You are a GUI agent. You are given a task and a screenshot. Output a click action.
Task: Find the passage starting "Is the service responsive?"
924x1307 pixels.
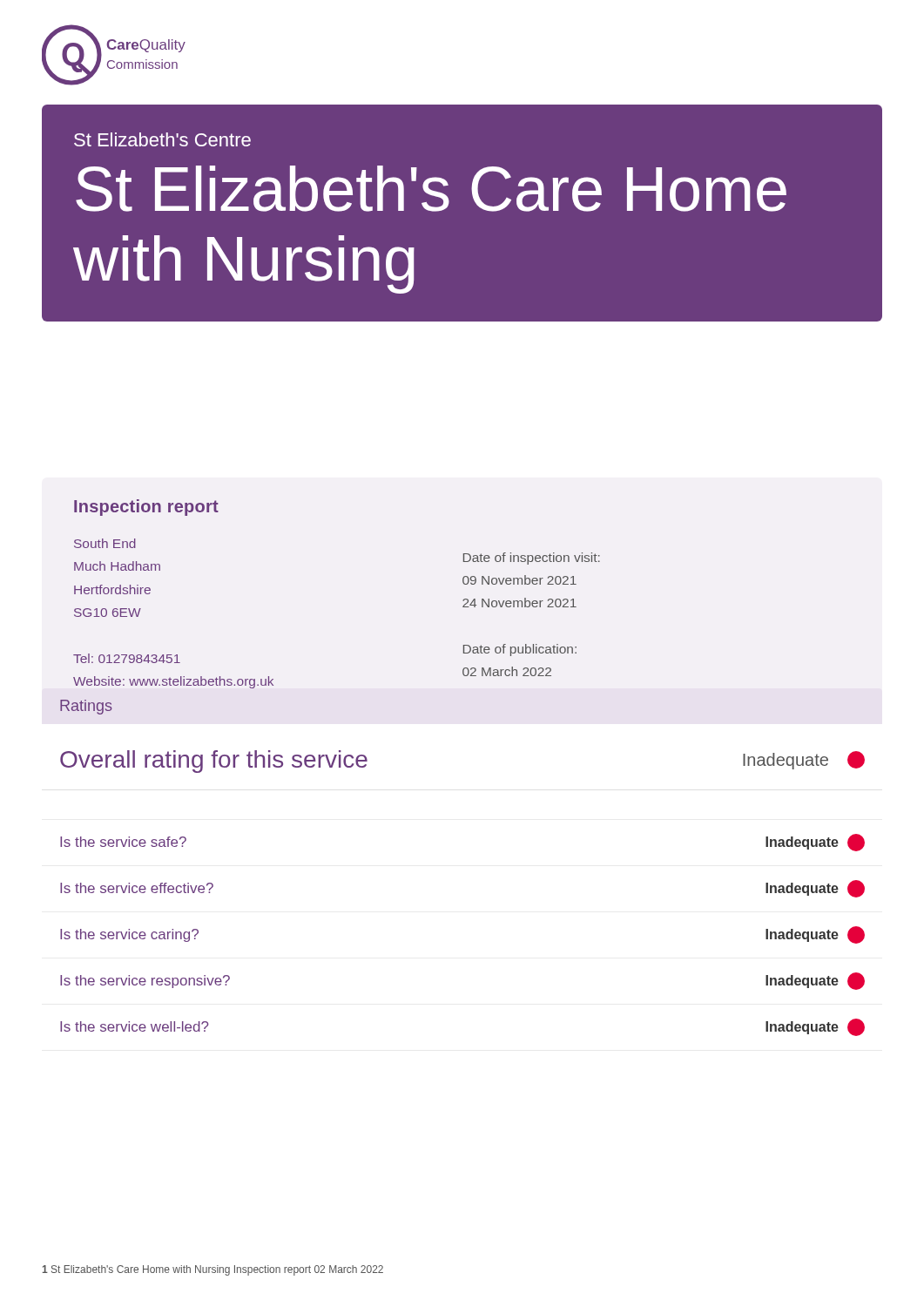(x=145, y=981)
